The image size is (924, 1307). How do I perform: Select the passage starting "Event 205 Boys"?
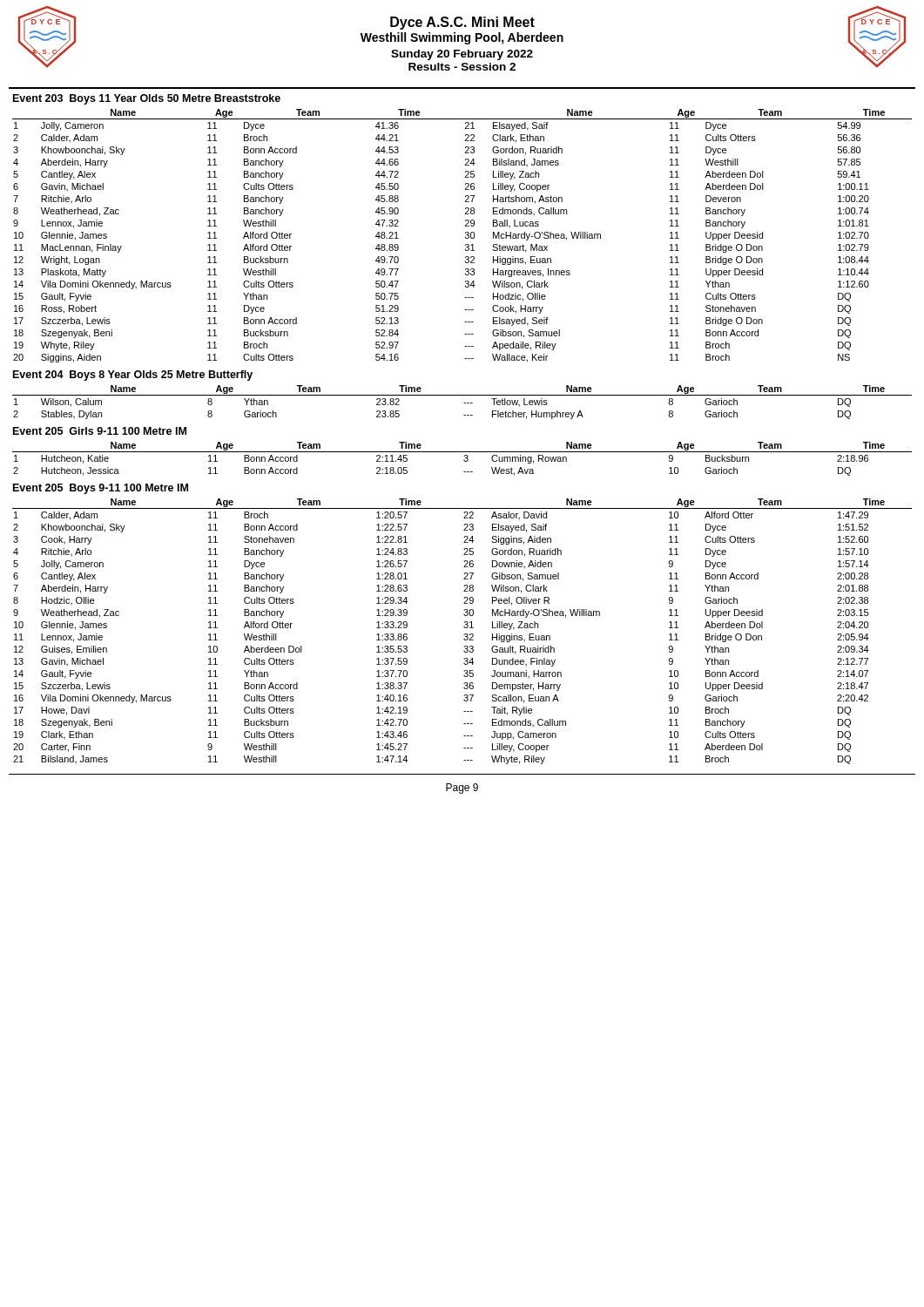[101, 488]
